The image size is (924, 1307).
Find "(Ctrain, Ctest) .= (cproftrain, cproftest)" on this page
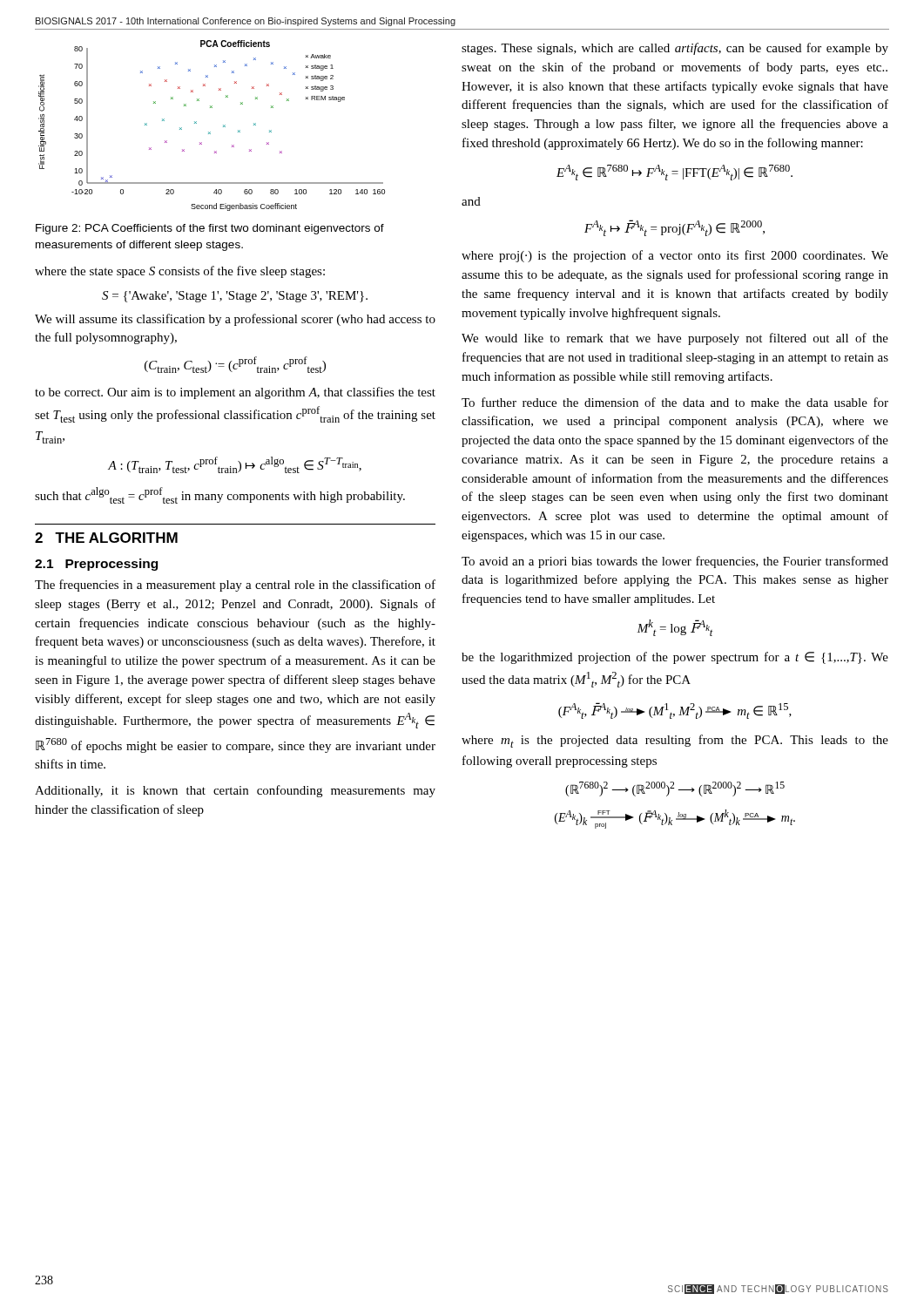click(235, 365)
